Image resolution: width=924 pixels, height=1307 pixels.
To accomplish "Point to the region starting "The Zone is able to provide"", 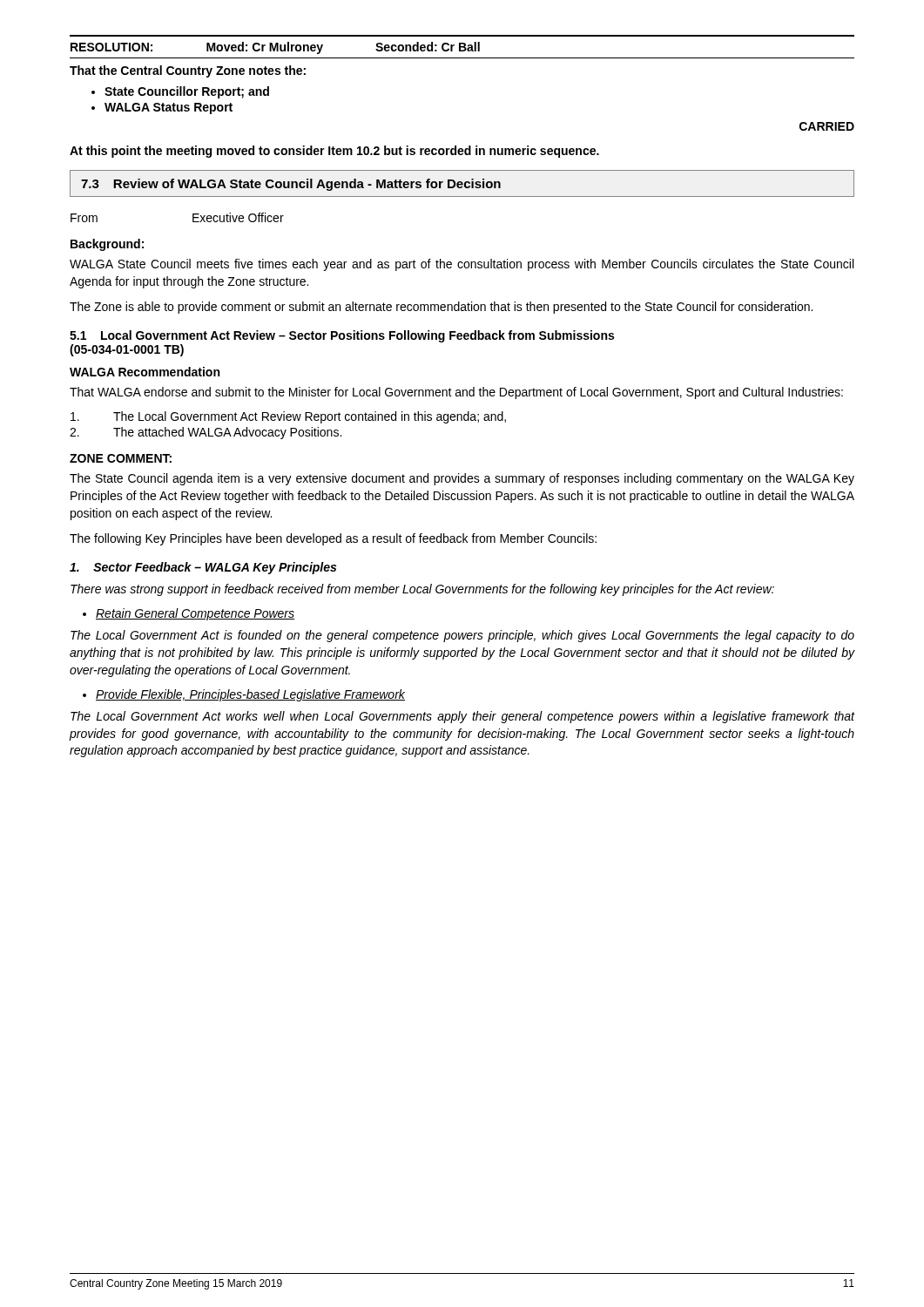I will tap(442, 307).
